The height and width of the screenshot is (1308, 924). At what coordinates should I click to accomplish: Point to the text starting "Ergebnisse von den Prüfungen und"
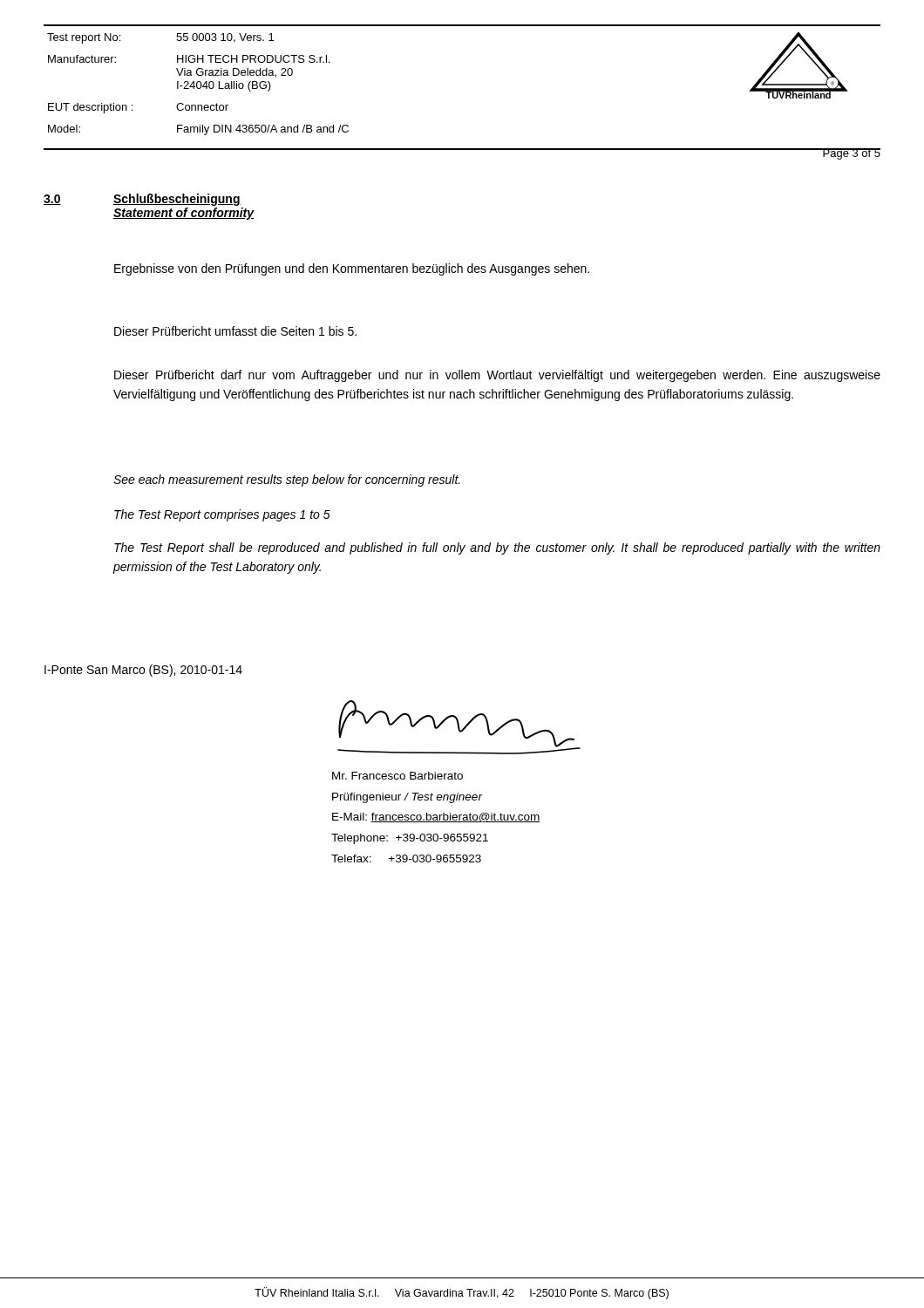[x=352, y=269]
